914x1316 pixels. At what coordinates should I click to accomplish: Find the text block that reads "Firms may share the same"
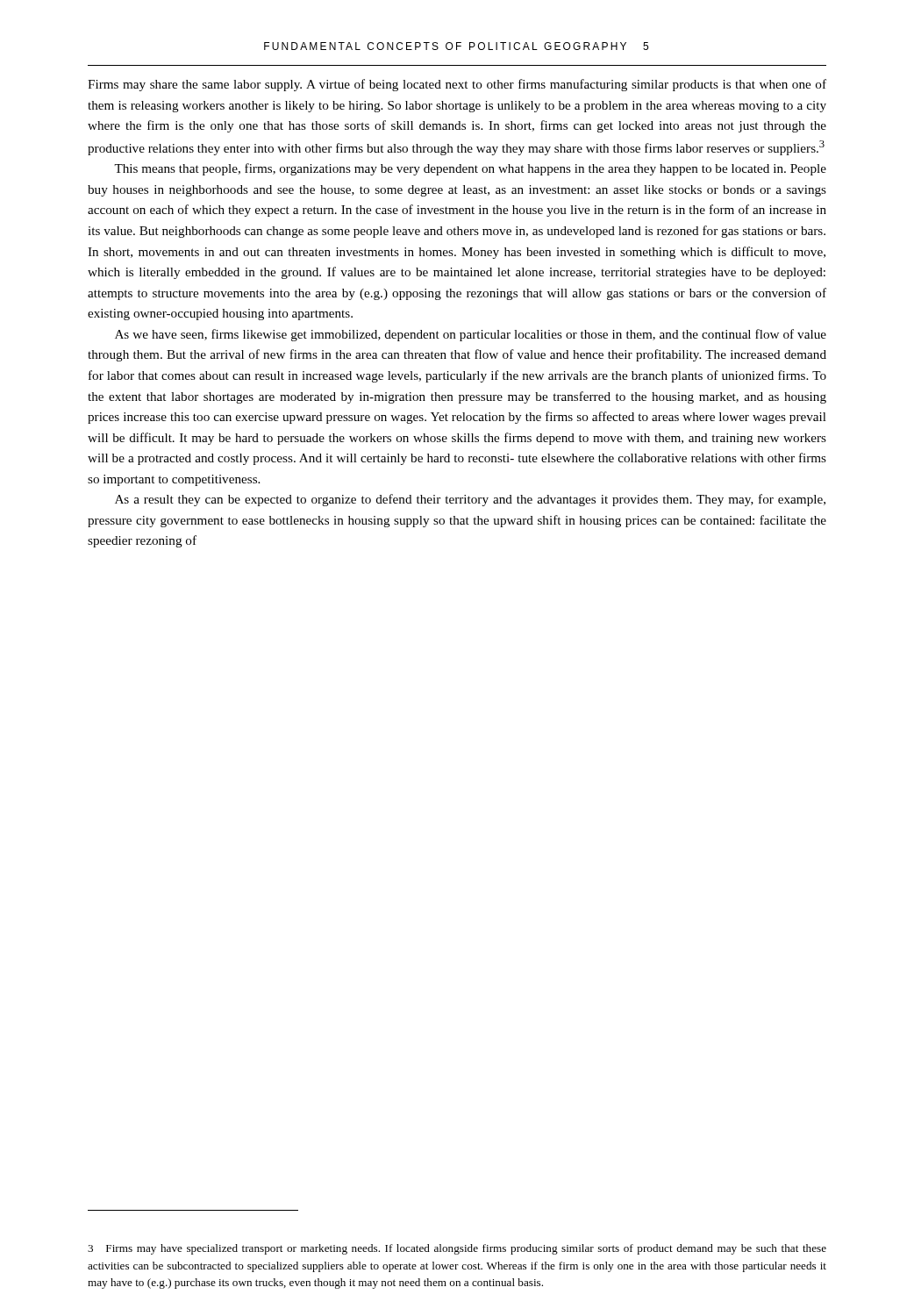pyautogui.click(x=457, y=85)
